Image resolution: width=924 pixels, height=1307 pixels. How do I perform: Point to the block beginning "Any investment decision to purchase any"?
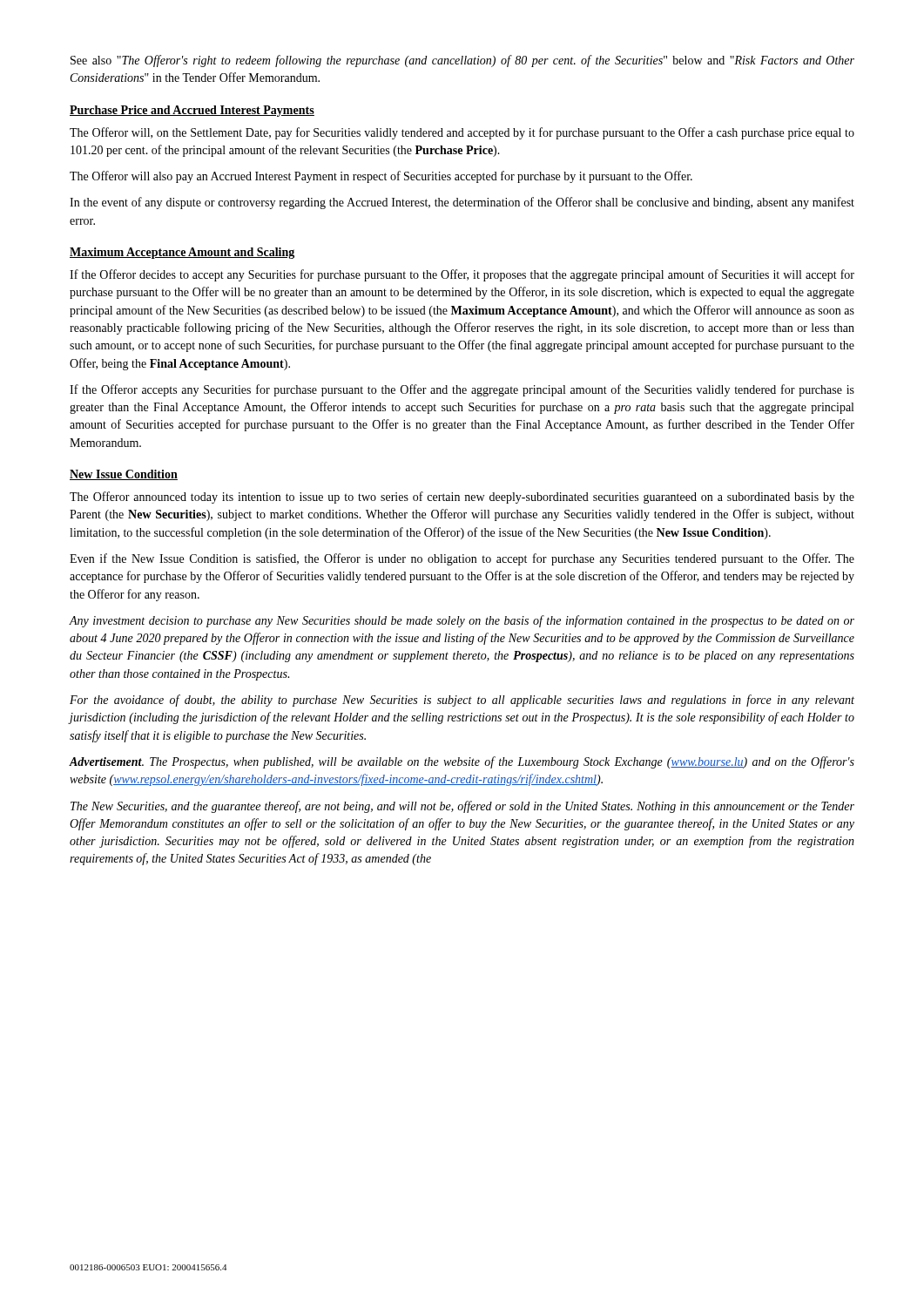[x=462, y=648]
